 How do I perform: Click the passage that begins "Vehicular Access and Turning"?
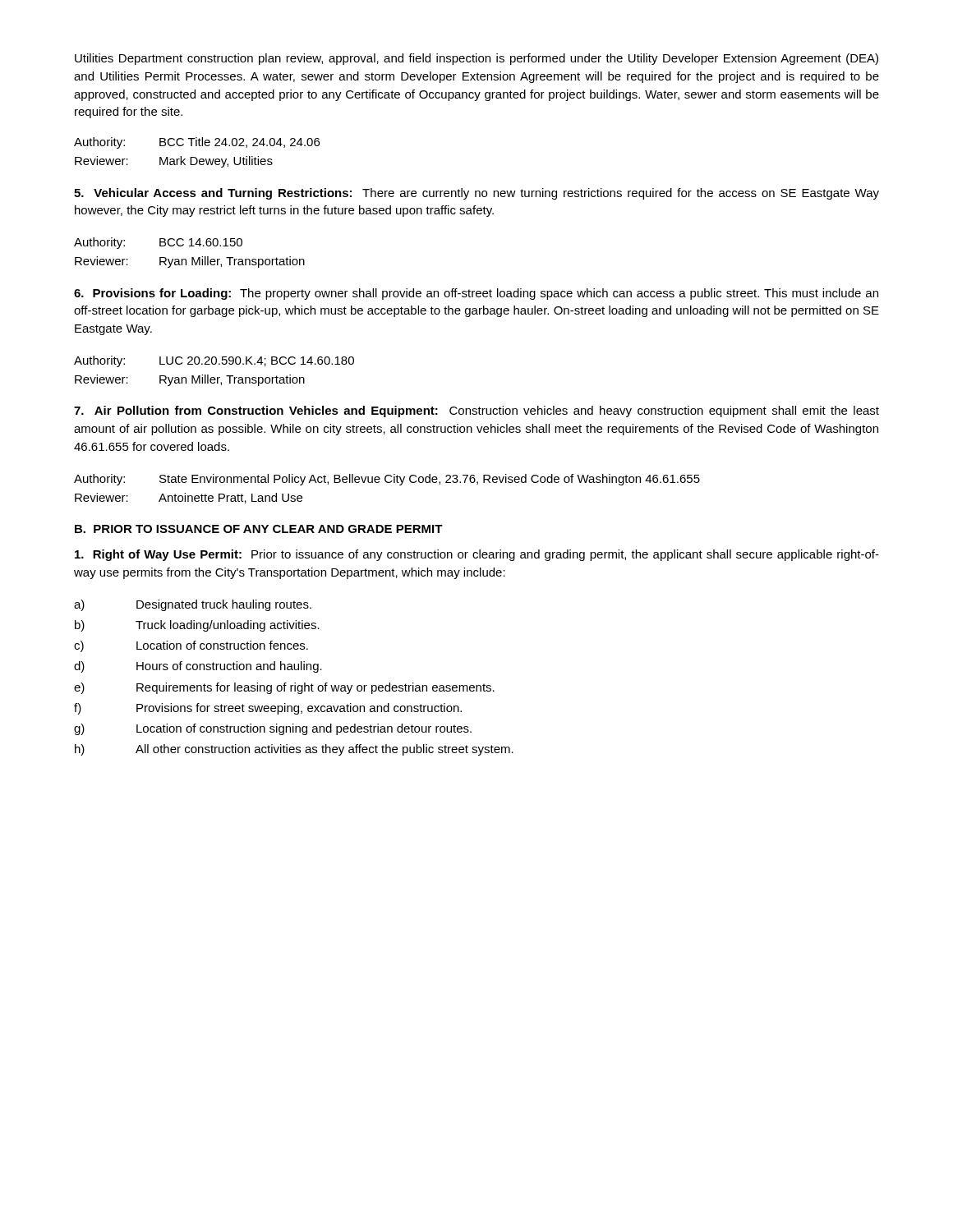pyautogui.click(x=476, y=201)
